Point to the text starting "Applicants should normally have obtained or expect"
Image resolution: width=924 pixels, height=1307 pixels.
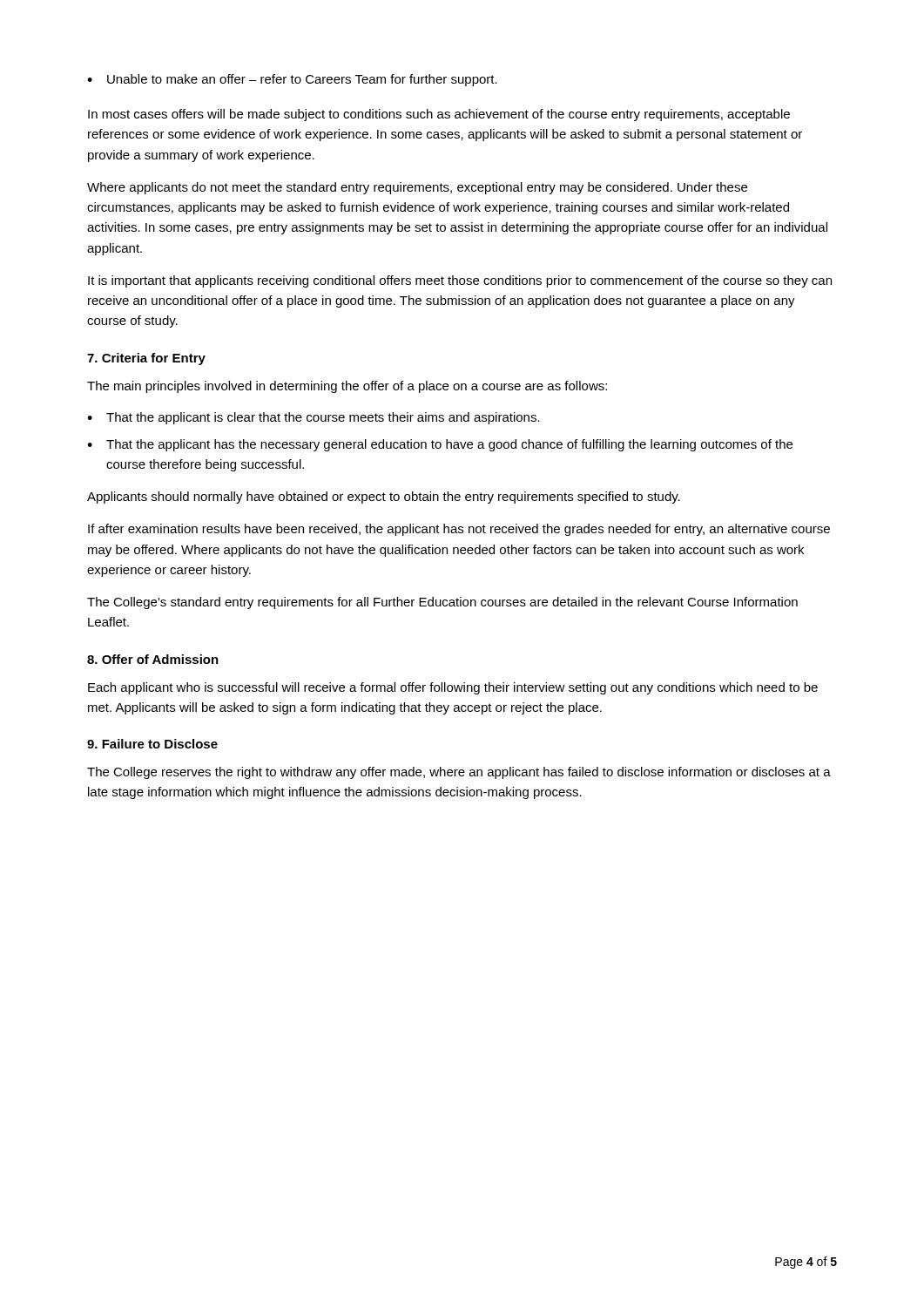pyautogui.click(x=384, y=496)
